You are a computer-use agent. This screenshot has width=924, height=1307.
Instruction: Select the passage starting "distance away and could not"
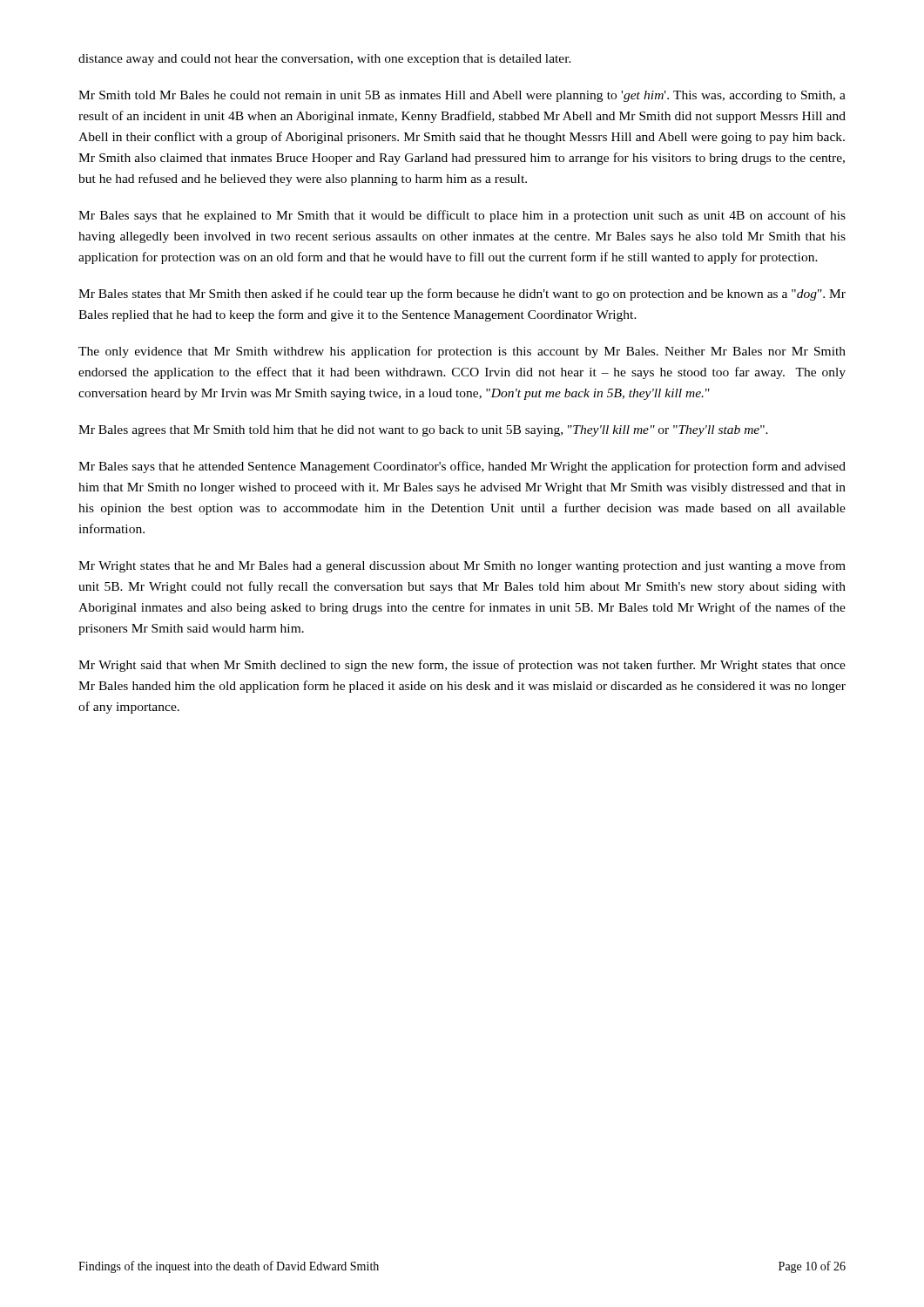[325, 58]
